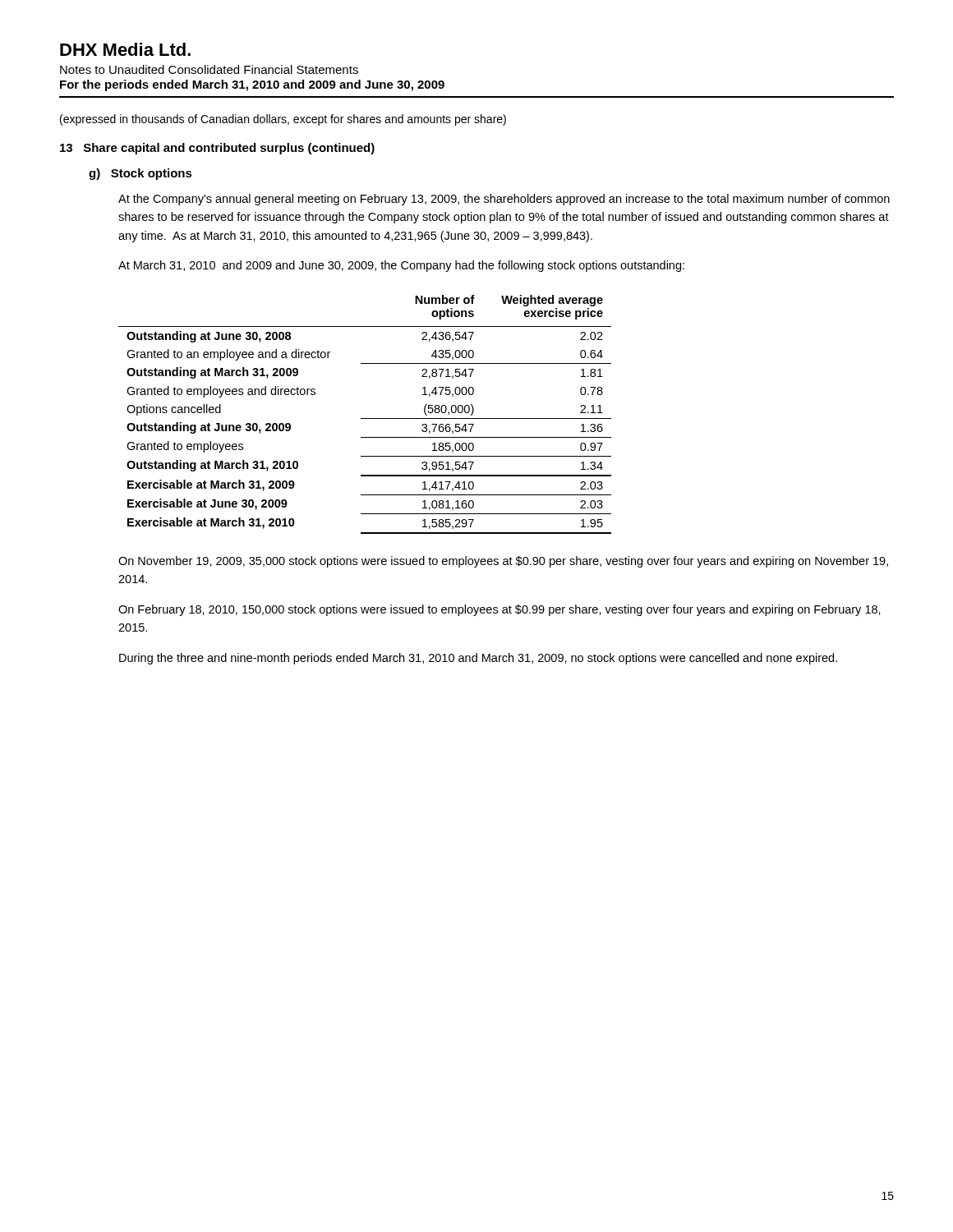
Task: Find the text starting "(expressed in thousands of Canadian dollars, except"
Action: pos(283,119)
